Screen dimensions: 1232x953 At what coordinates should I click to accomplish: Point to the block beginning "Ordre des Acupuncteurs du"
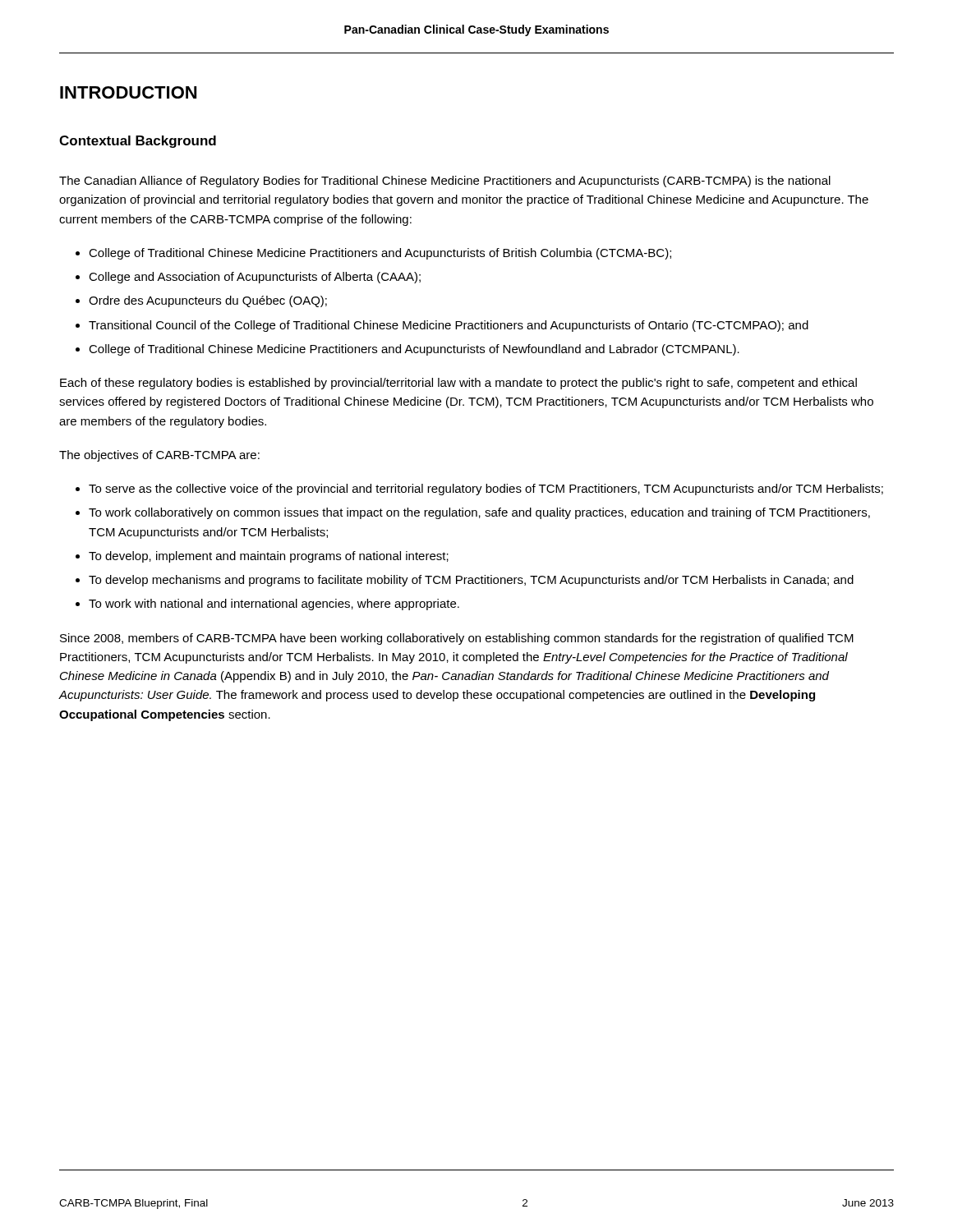[x=208, y=300]
